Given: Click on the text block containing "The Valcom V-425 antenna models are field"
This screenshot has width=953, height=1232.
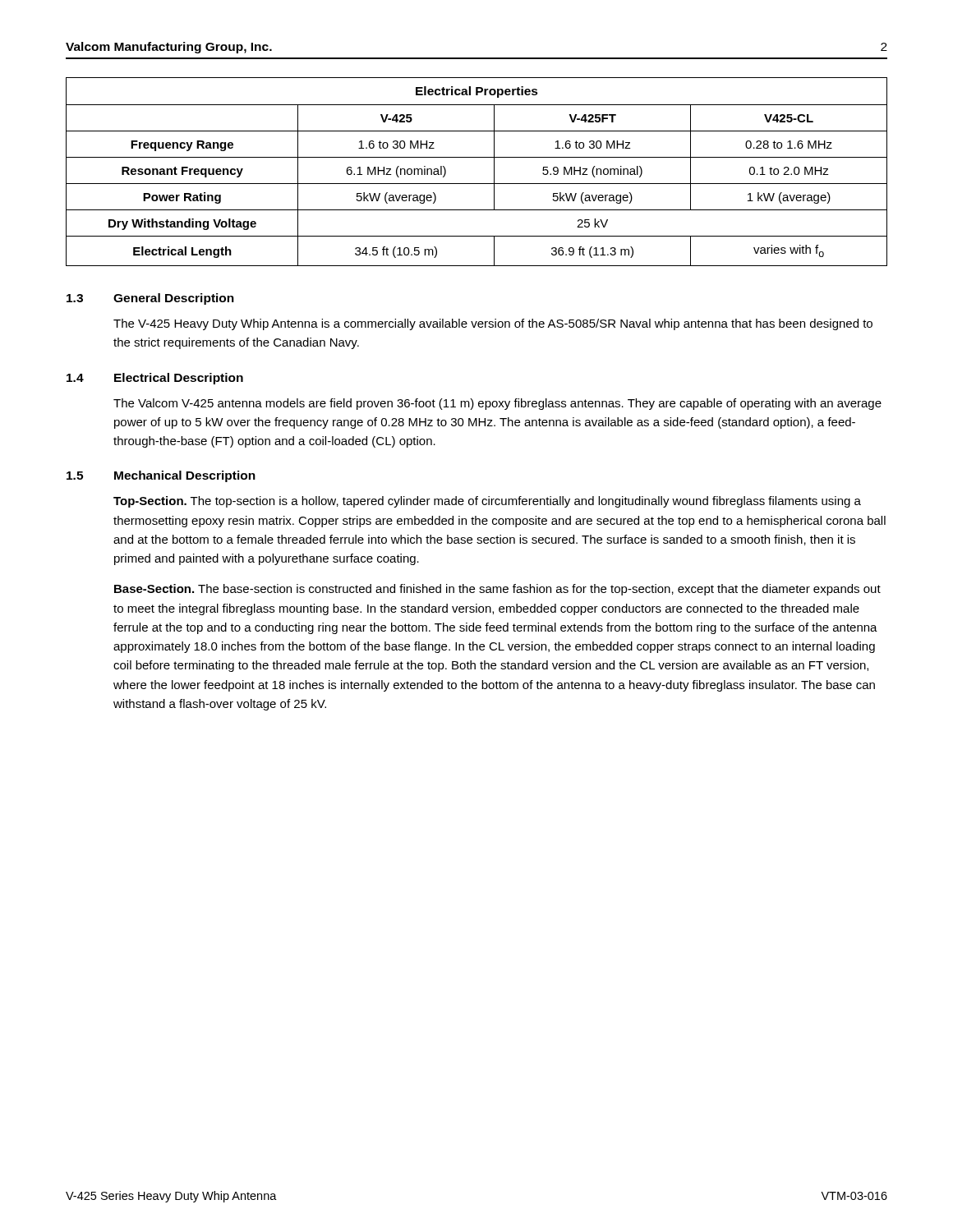Looking at the screenshot, I should pos(500,422).
